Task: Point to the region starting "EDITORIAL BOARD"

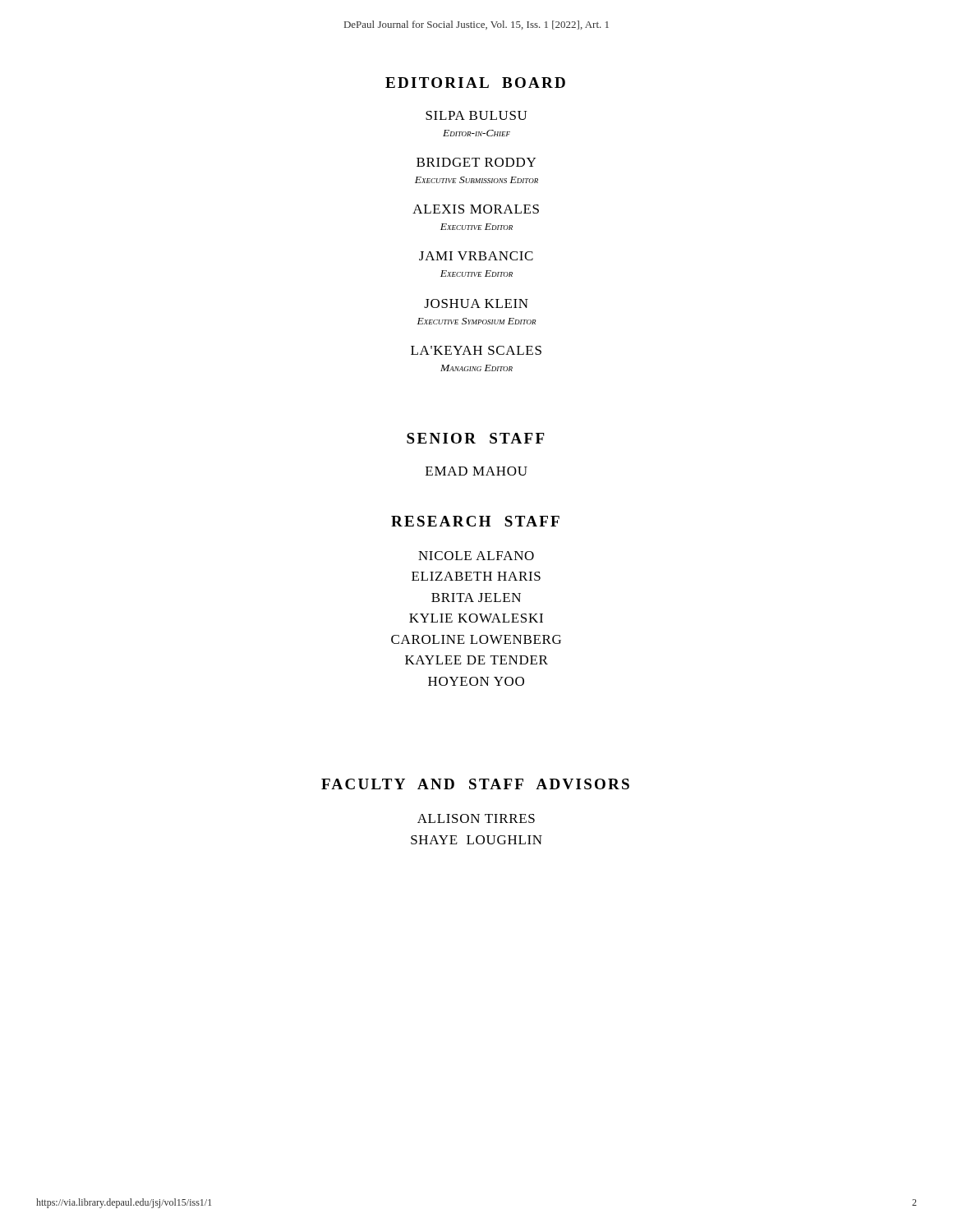Action: 476,83
